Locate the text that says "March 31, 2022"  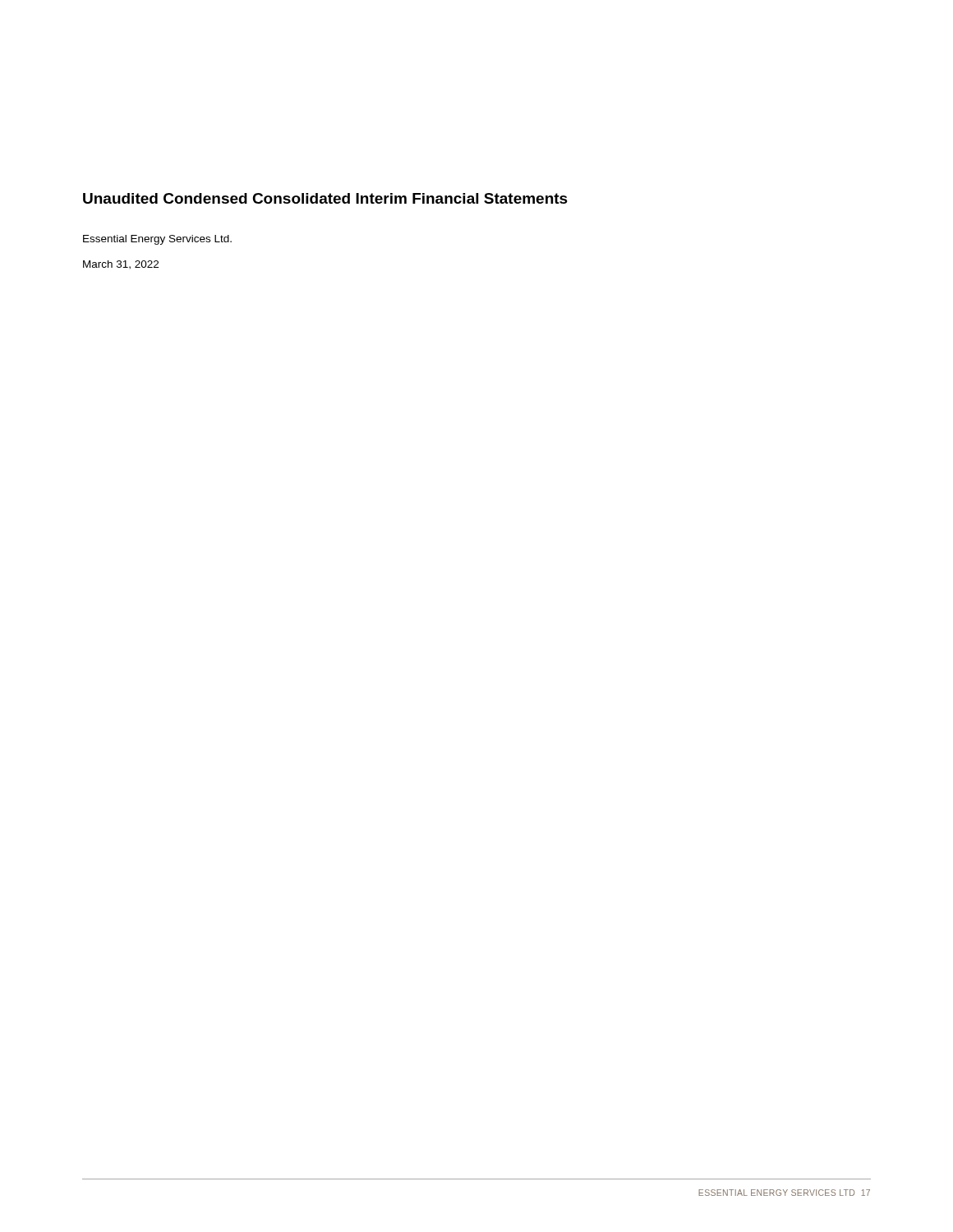pyautogui.click(x=121, y=265)
